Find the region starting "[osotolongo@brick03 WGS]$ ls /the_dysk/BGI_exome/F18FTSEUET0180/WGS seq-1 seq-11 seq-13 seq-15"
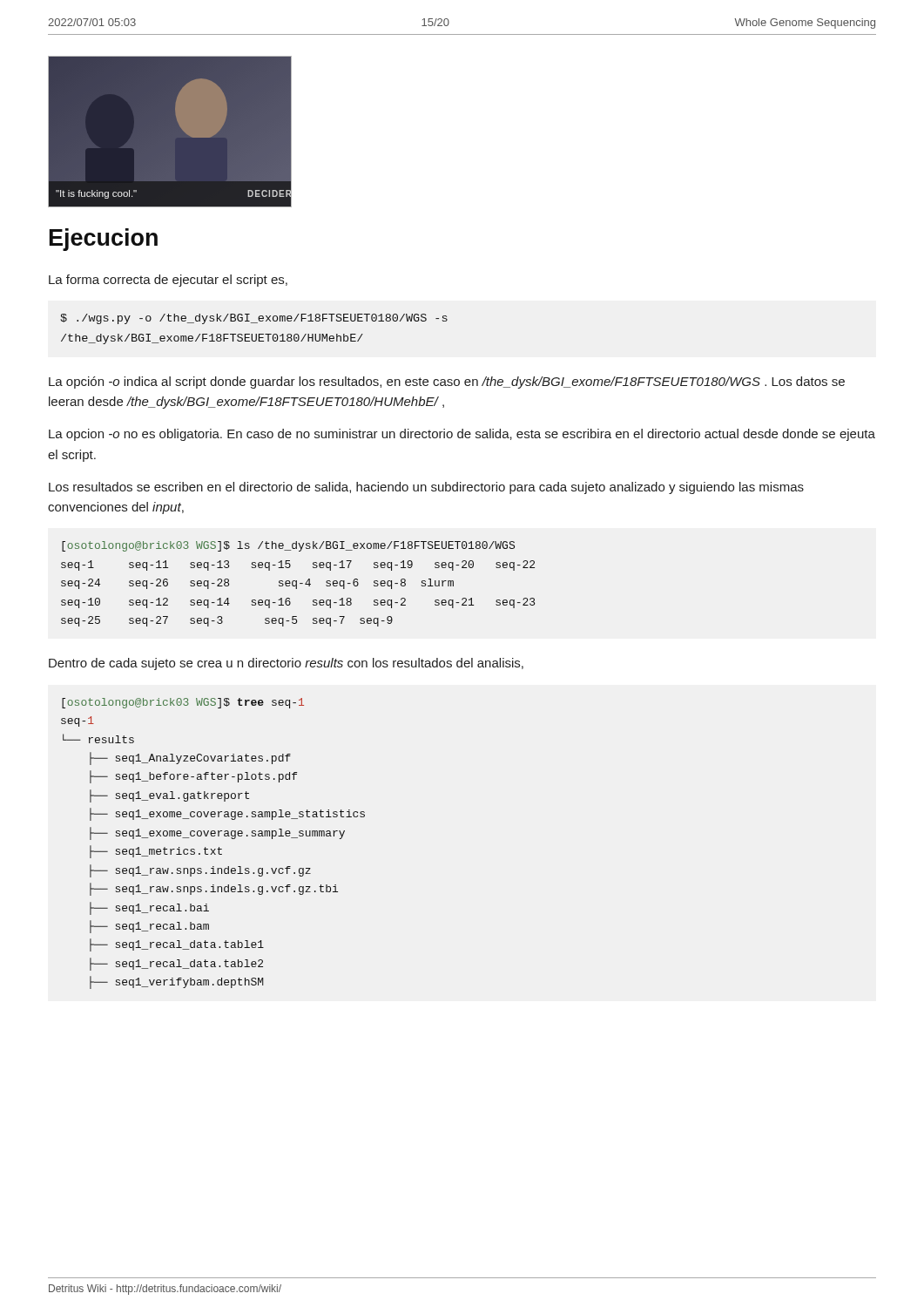The width and height of the screenshot is (924, 1307). pos(298,584)
